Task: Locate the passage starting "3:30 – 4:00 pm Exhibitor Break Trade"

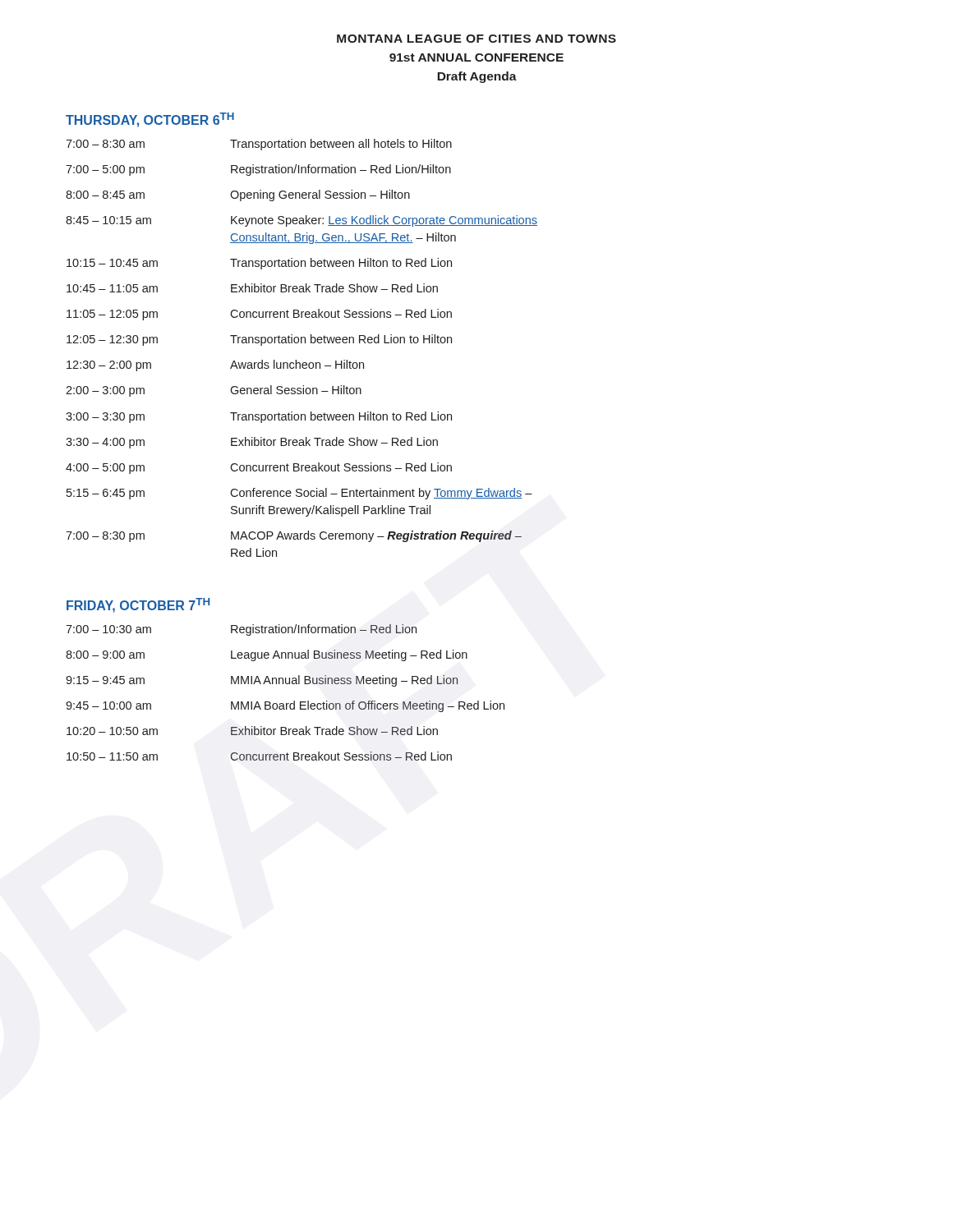Action: [x=252, y=443]
